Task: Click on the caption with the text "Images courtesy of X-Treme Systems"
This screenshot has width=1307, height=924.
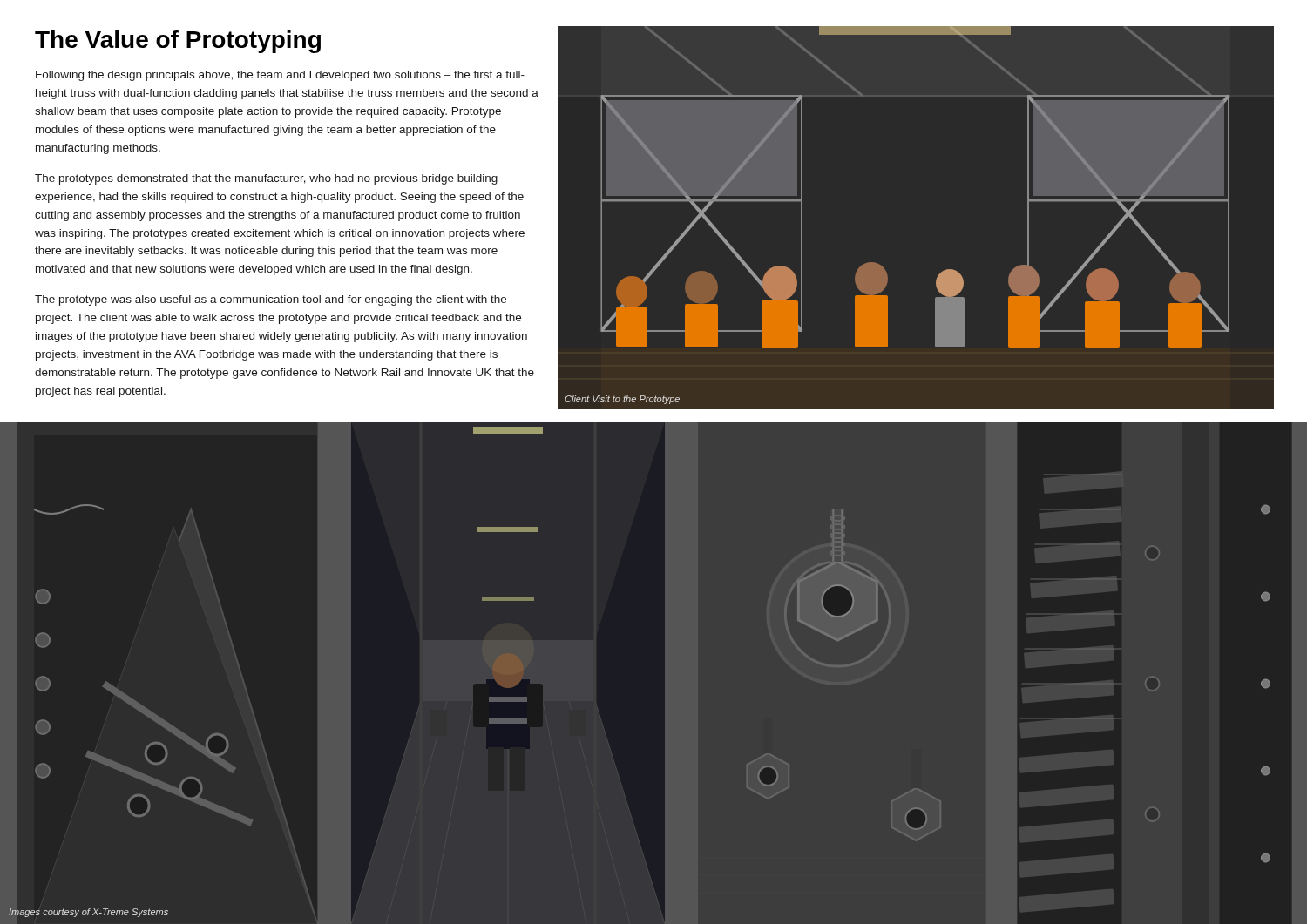Action: click(89, 912)
